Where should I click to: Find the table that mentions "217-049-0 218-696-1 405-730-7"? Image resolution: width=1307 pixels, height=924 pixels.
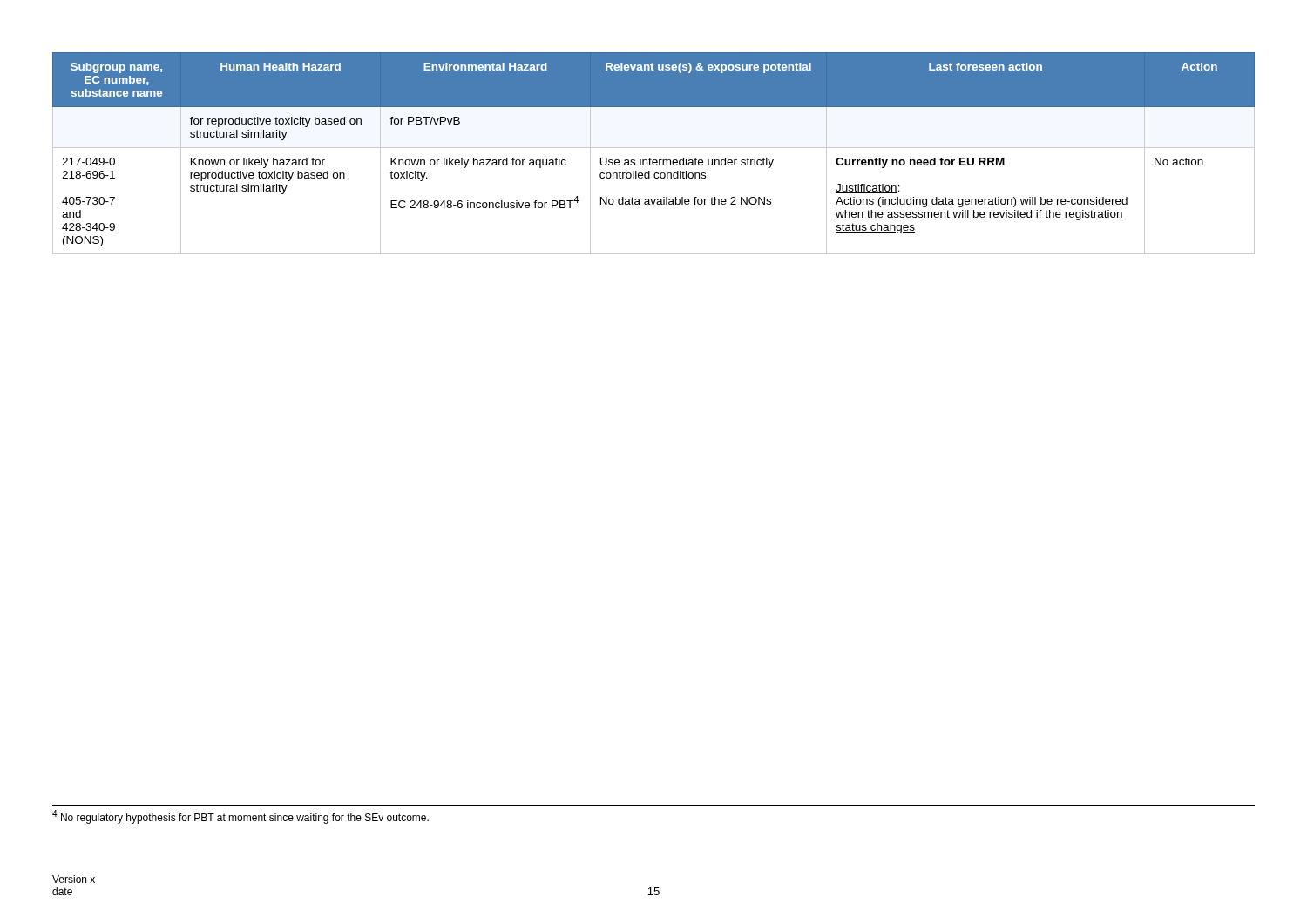coord(654,153)
